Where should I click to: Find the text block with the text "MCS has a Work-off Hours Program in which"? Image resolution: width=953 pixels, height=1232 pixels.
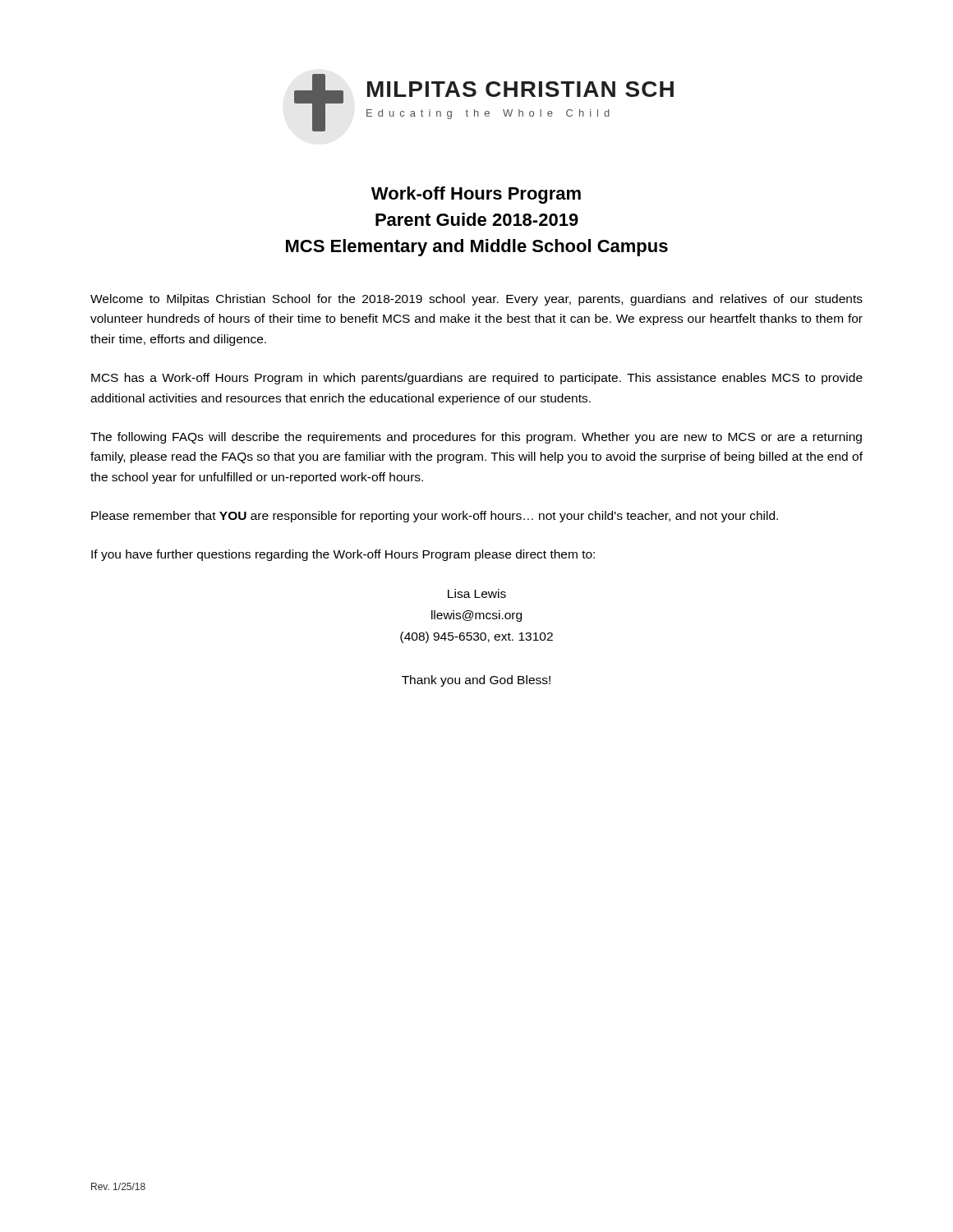coord(476,388)
